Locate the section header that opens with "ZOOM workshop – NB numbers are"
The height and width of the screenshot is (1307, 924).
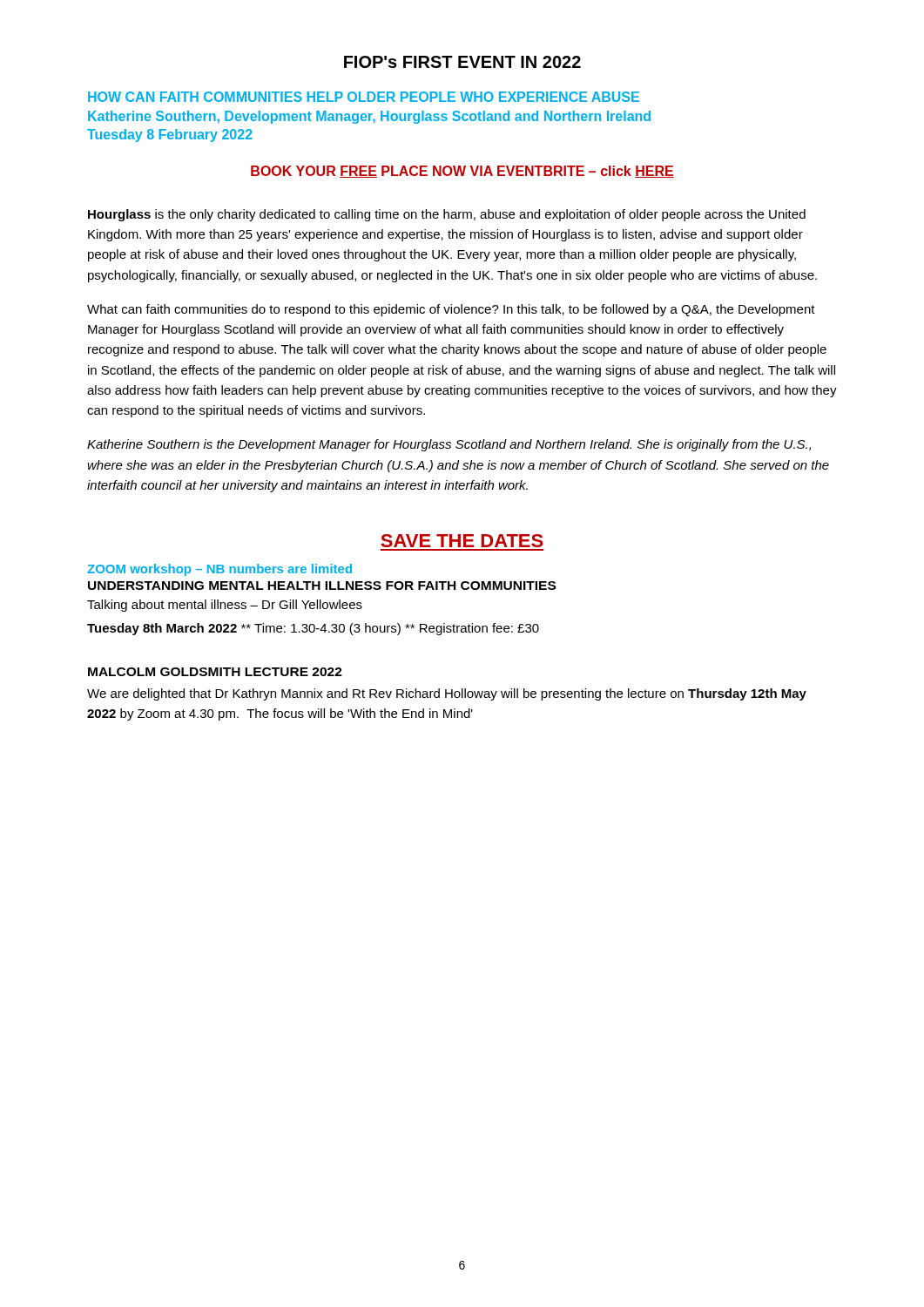pos(219,570)
